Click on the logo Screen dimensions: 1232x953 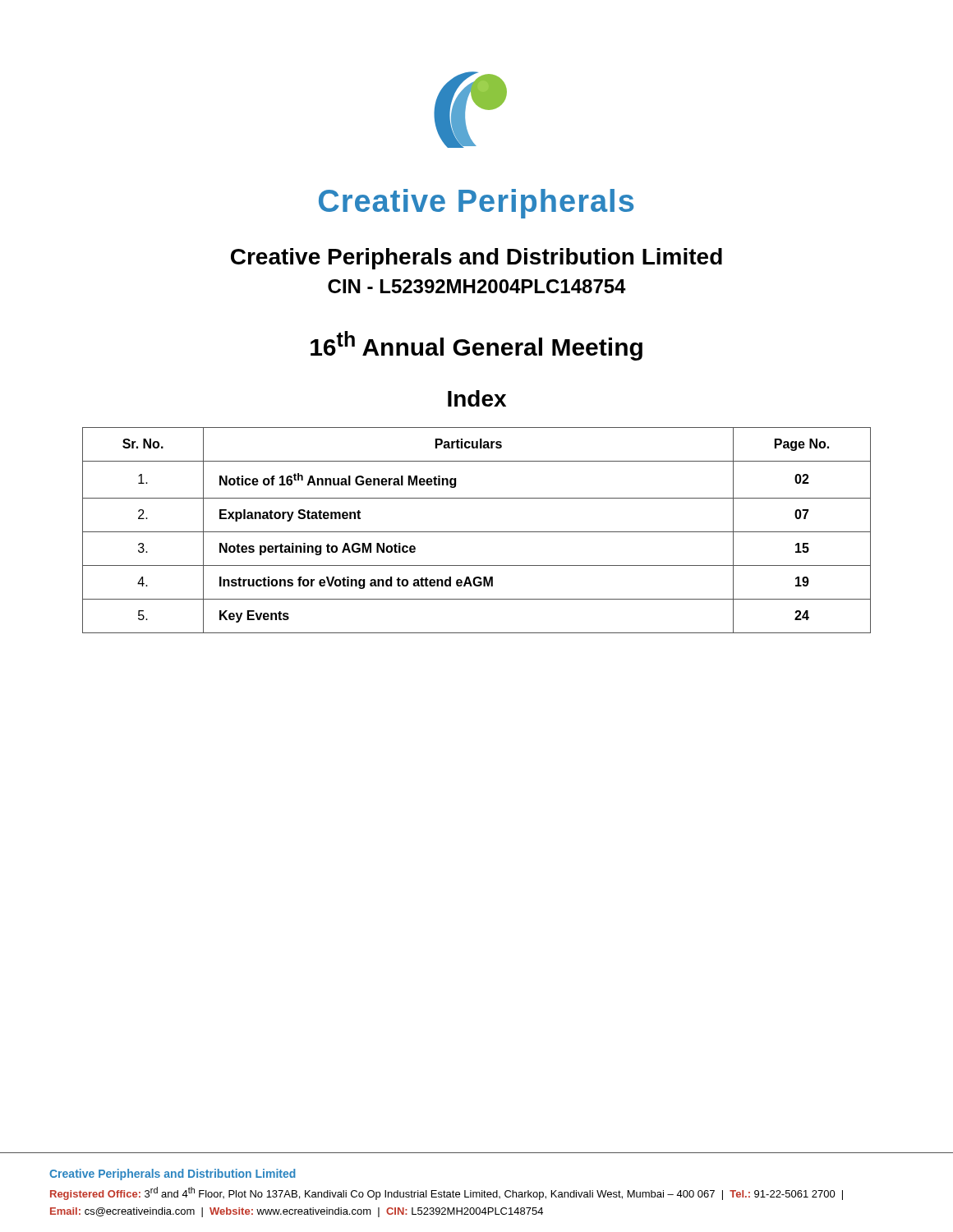coord(476,117)
